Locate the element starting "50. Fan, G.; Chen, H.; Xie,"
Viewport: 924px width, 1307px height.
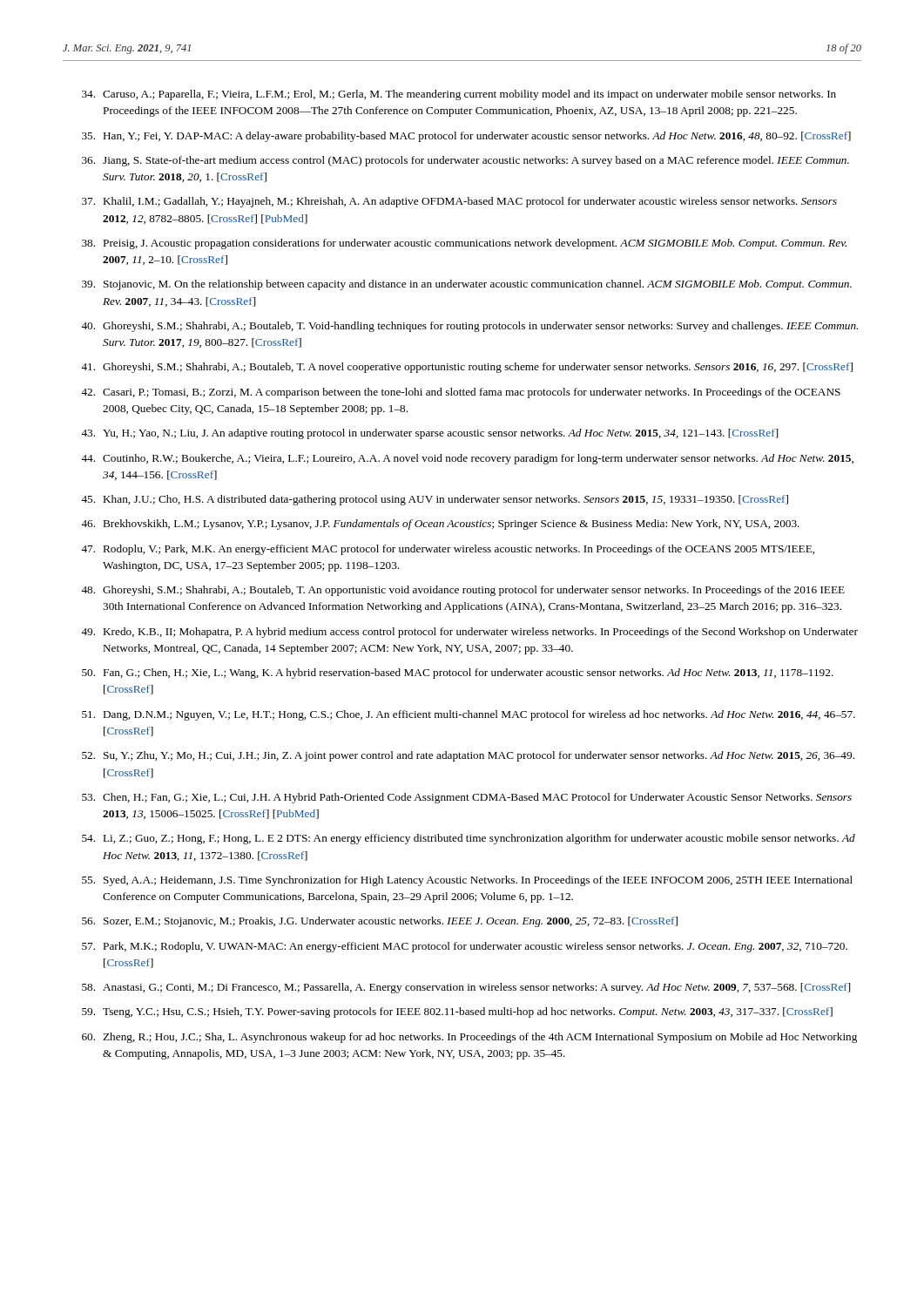pyautogui.click(x=462, y=681)
